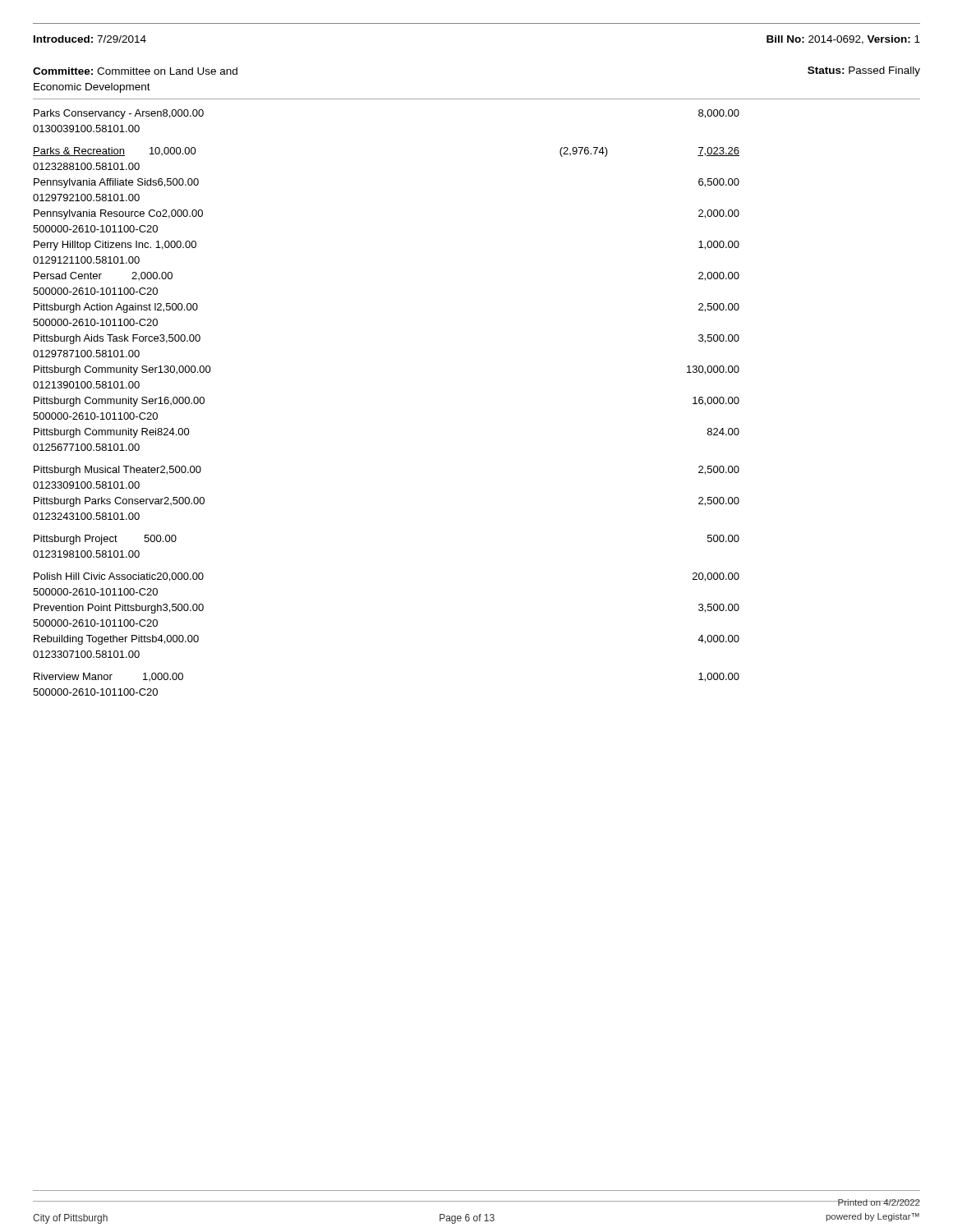Locate the element starting "Bill No: 2014-0692, Version:"

tap(843, 39)
